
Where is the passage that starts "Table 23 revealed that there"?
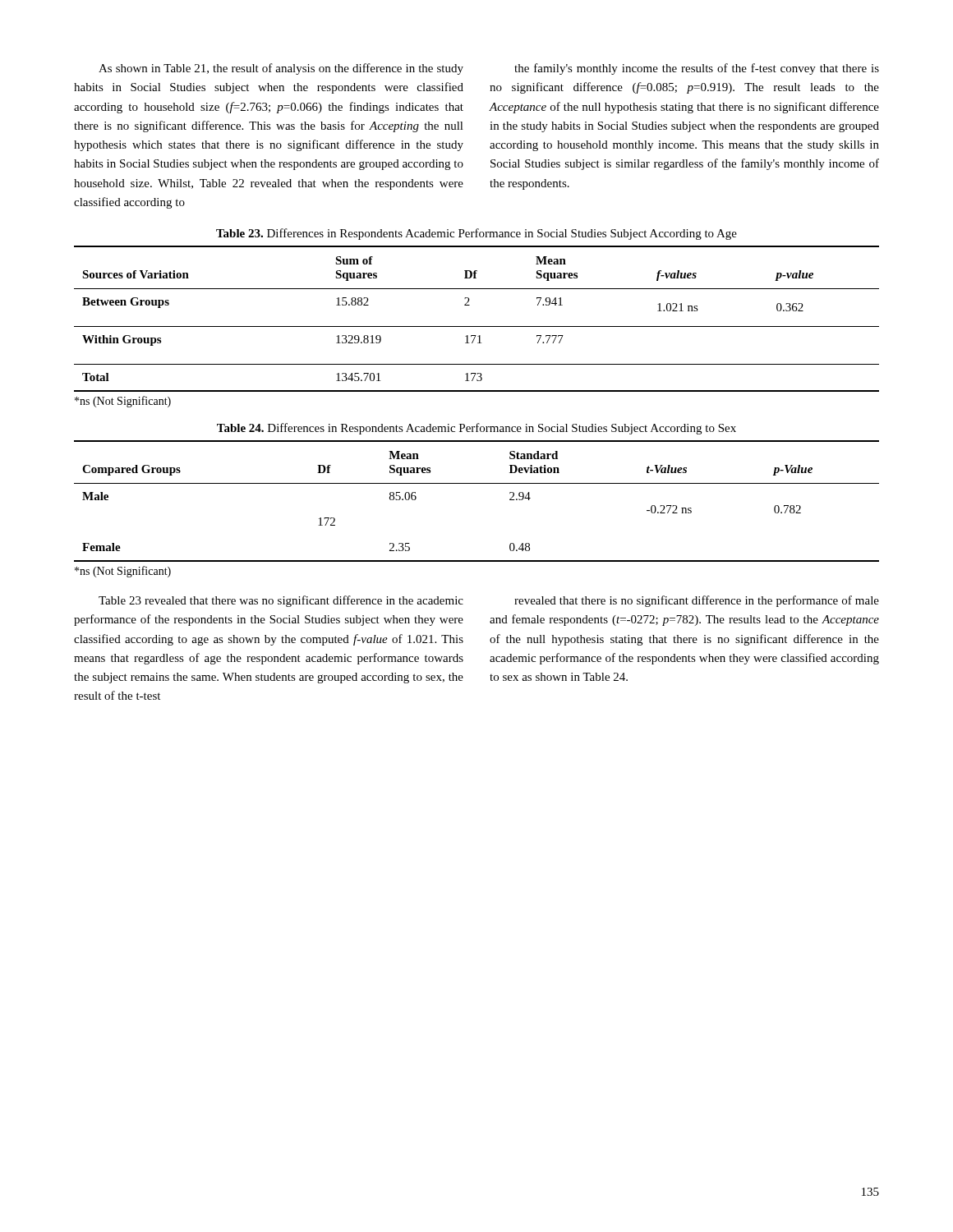280,602
